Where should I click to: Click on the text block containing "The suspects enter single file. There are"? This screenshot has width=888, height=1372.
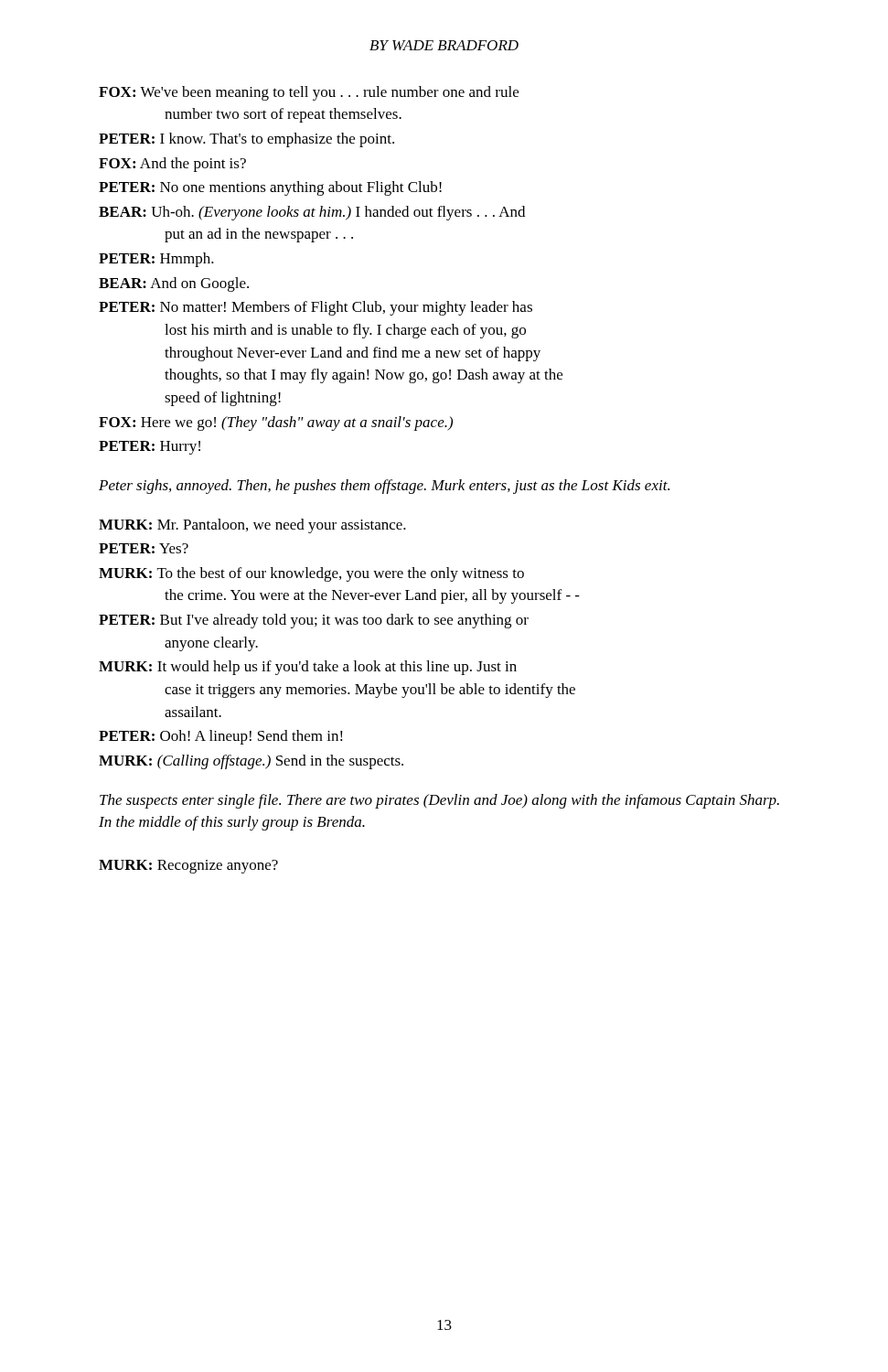[440, 811]
